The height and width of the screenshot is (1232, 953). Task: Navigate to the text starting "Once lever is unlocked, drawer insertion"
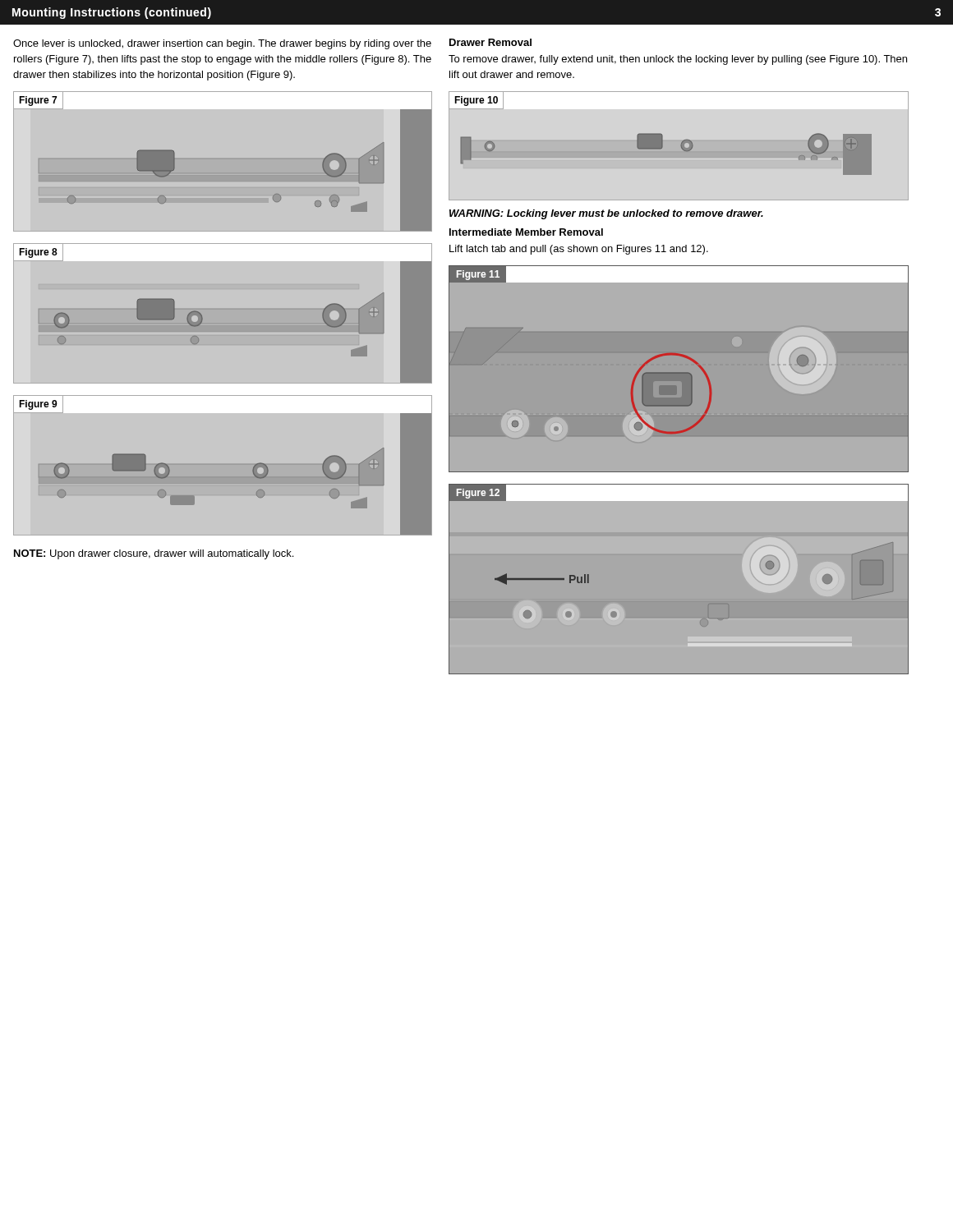coord(222,59)
